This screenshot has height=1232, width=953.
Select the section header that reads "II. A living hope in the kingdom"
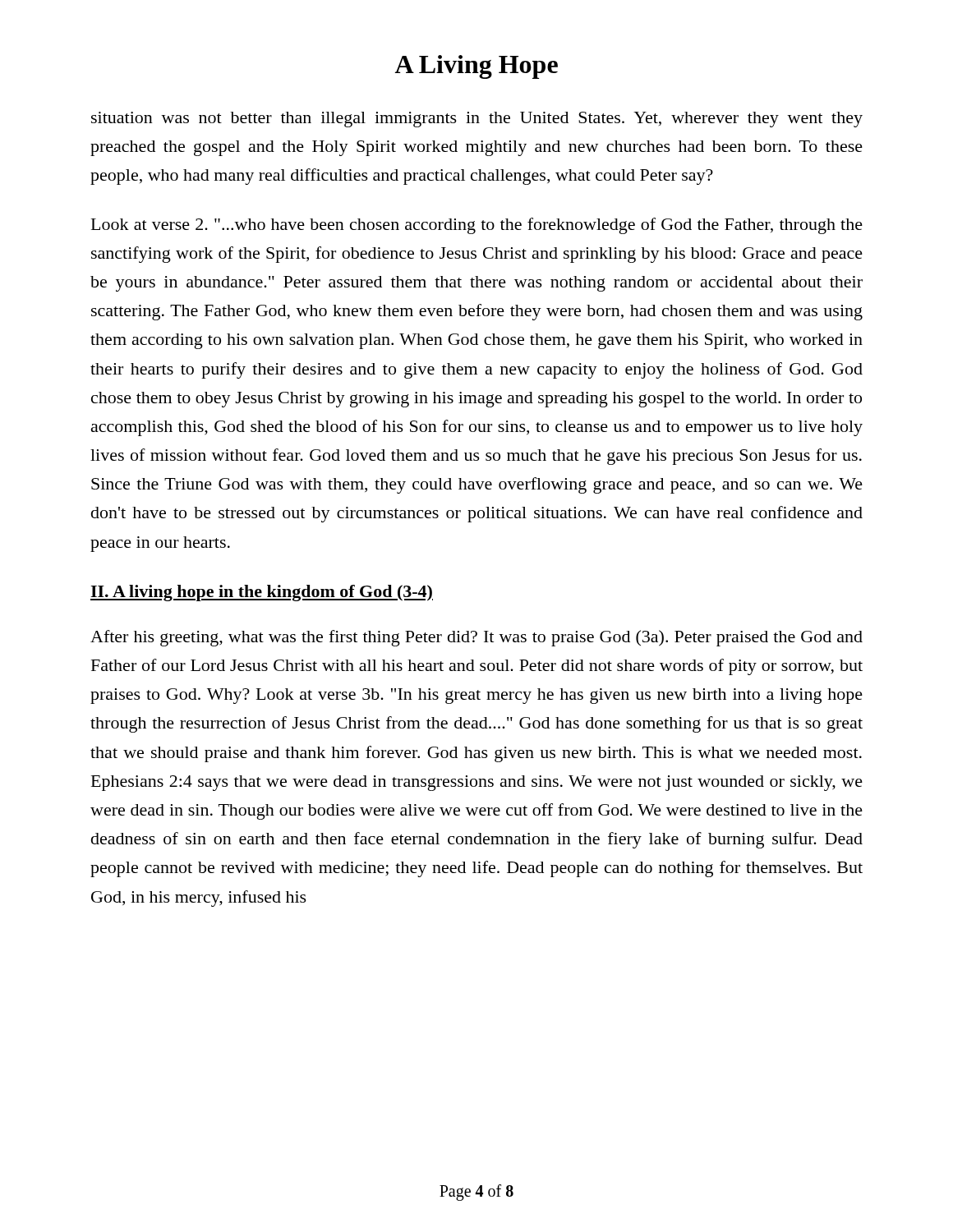point(262,591)
